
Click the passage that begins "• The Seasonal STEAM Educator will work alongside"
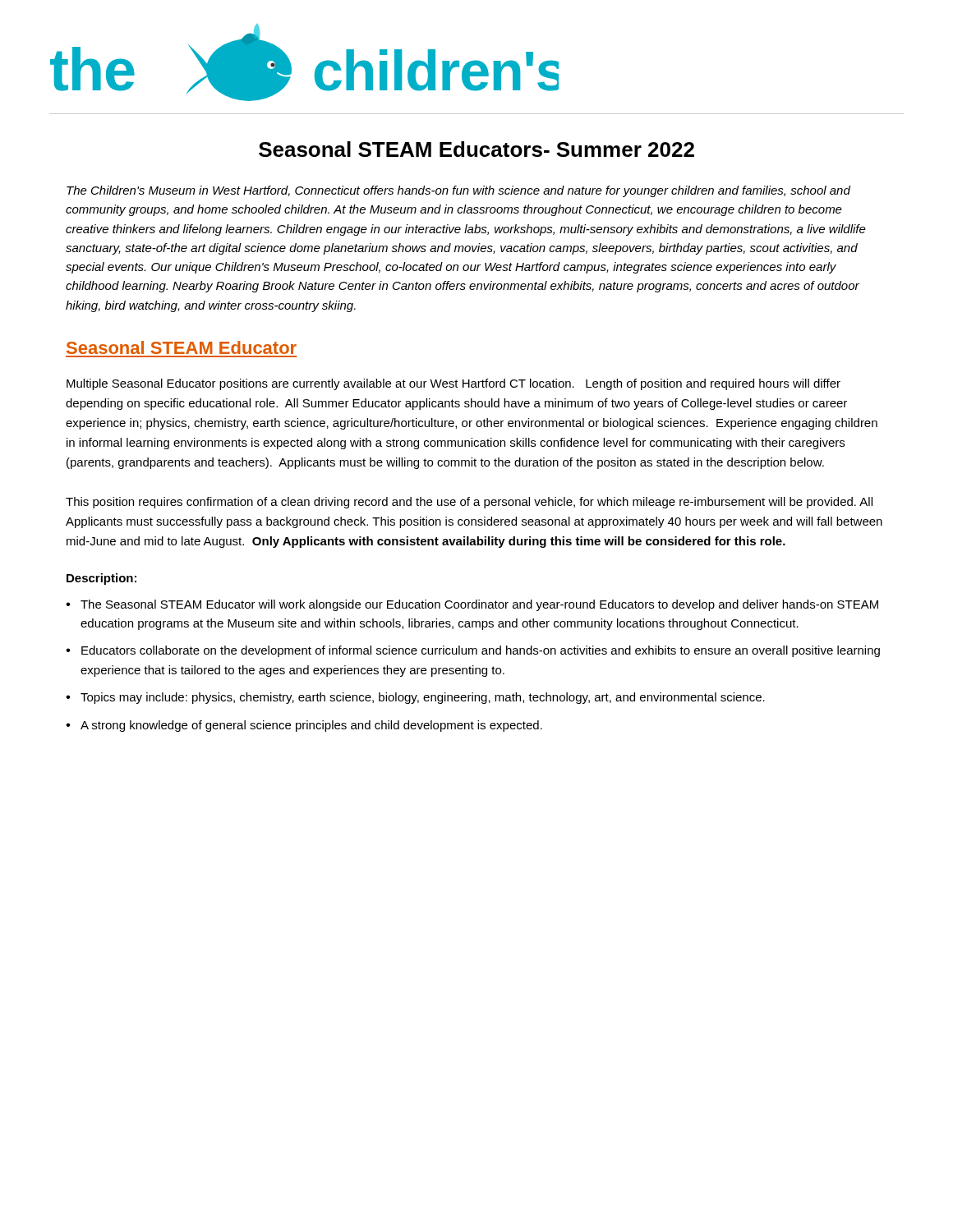tap(476, 614)
